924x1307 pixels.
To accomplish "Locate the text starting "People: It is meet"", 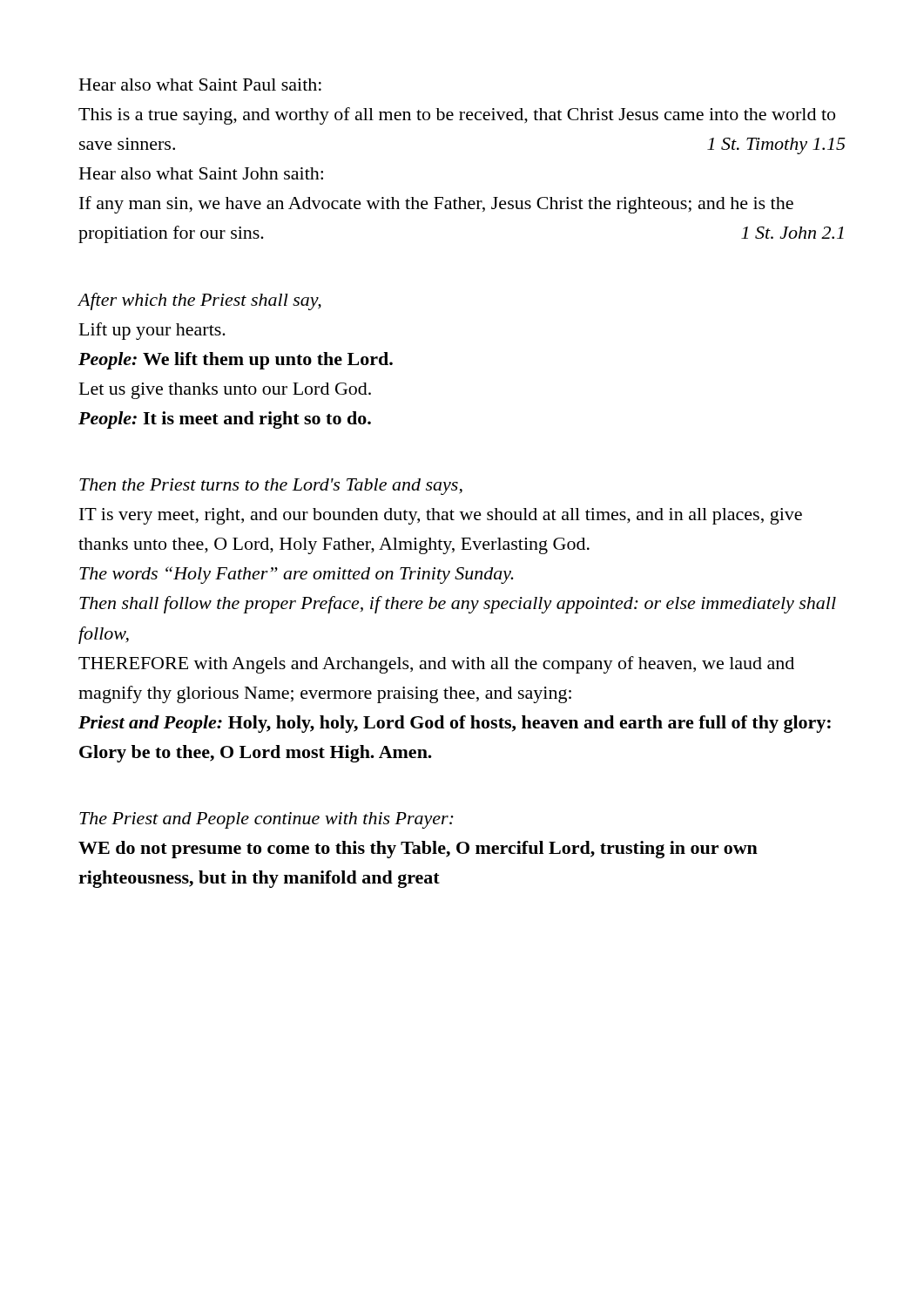I will pos(225,418).
